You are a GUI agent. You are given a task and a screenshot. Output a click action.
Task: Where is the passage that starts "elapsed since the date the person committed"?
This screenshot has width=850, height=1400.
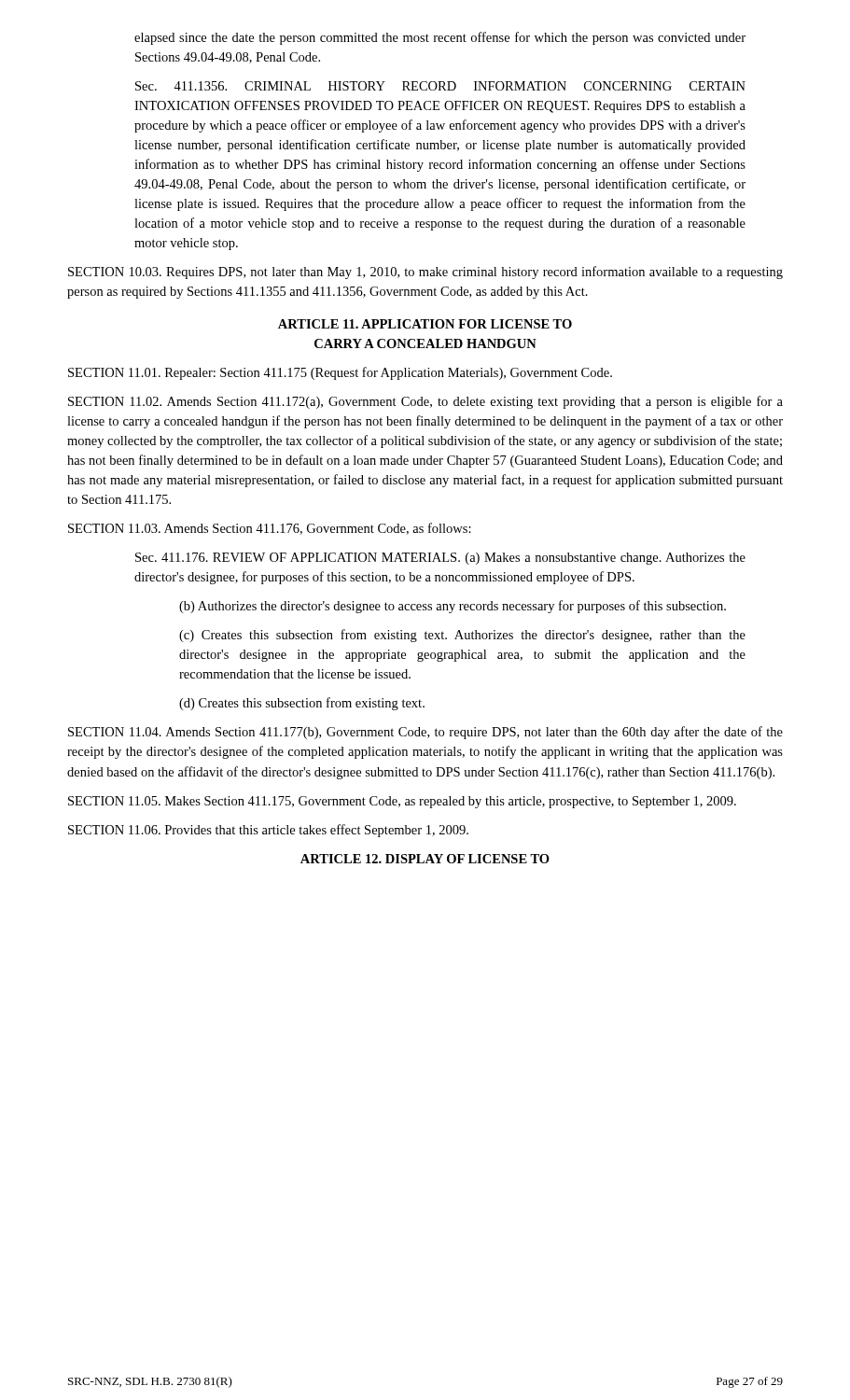click(440, 48)
